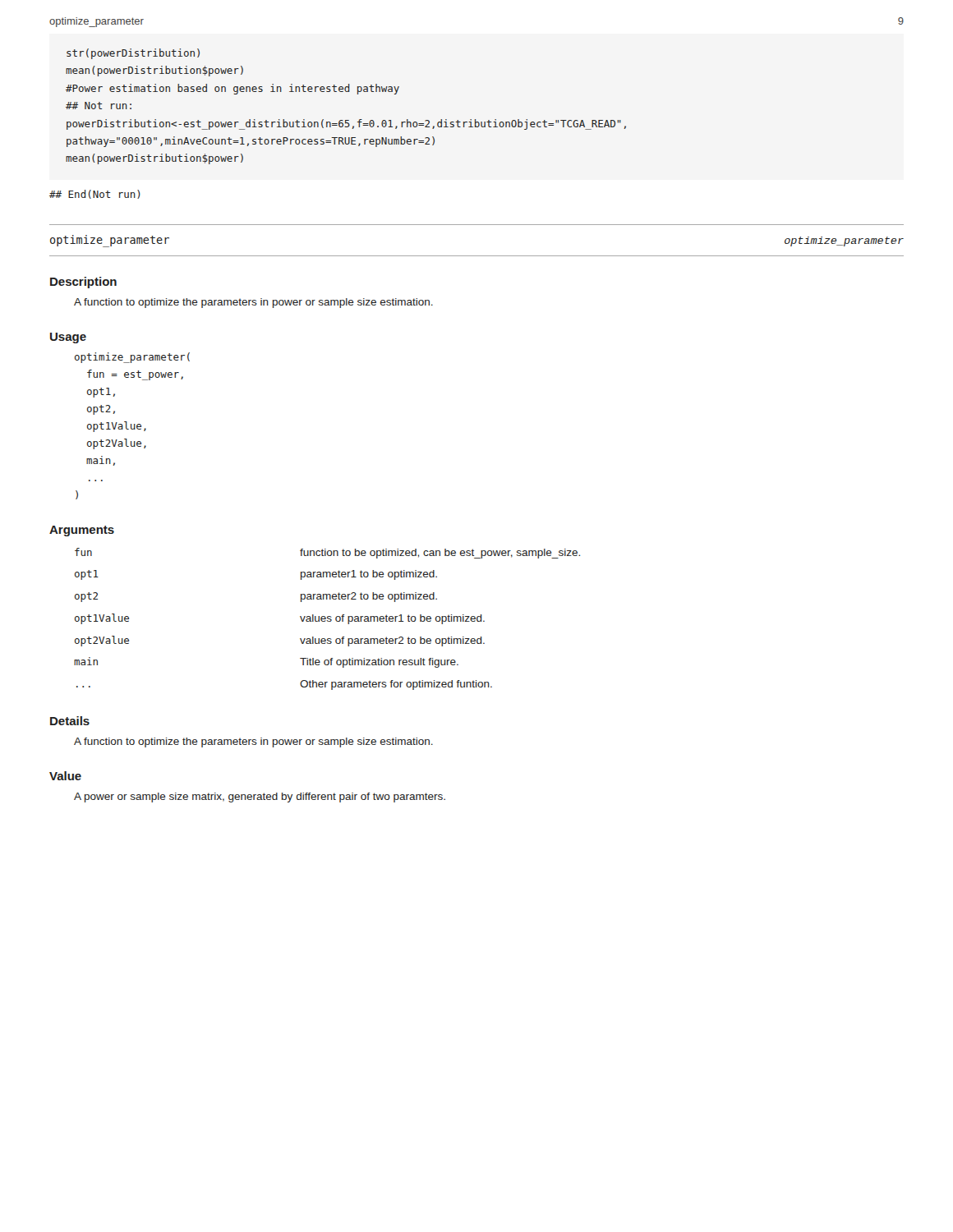Locate a table
Image resolution: width=953 pixels, height=1232 pixels.
476,619
